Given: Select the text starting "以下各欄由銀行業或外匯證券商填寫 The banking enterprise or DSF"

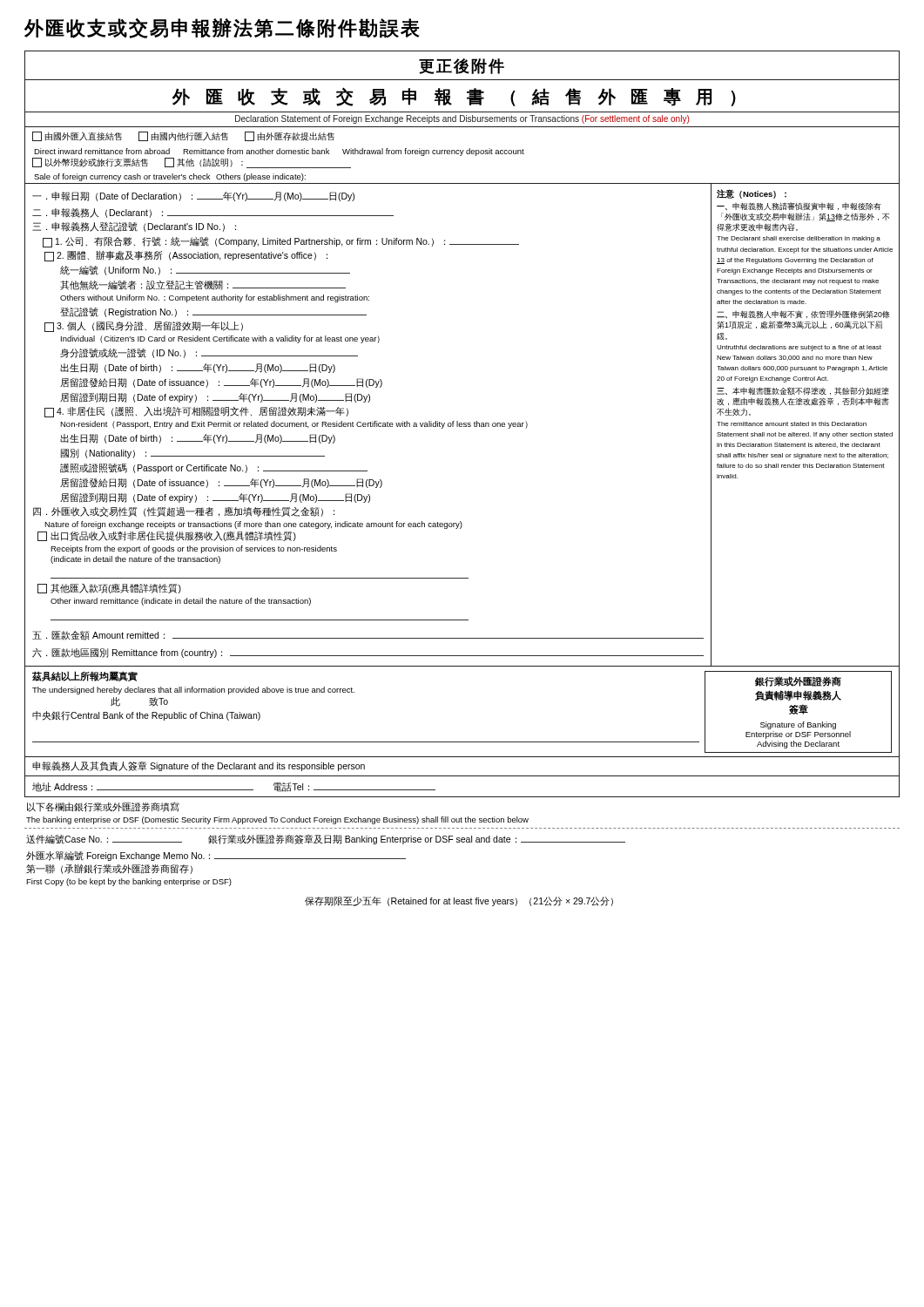Looking at the screenshot, I should click(x=277, y=813).
